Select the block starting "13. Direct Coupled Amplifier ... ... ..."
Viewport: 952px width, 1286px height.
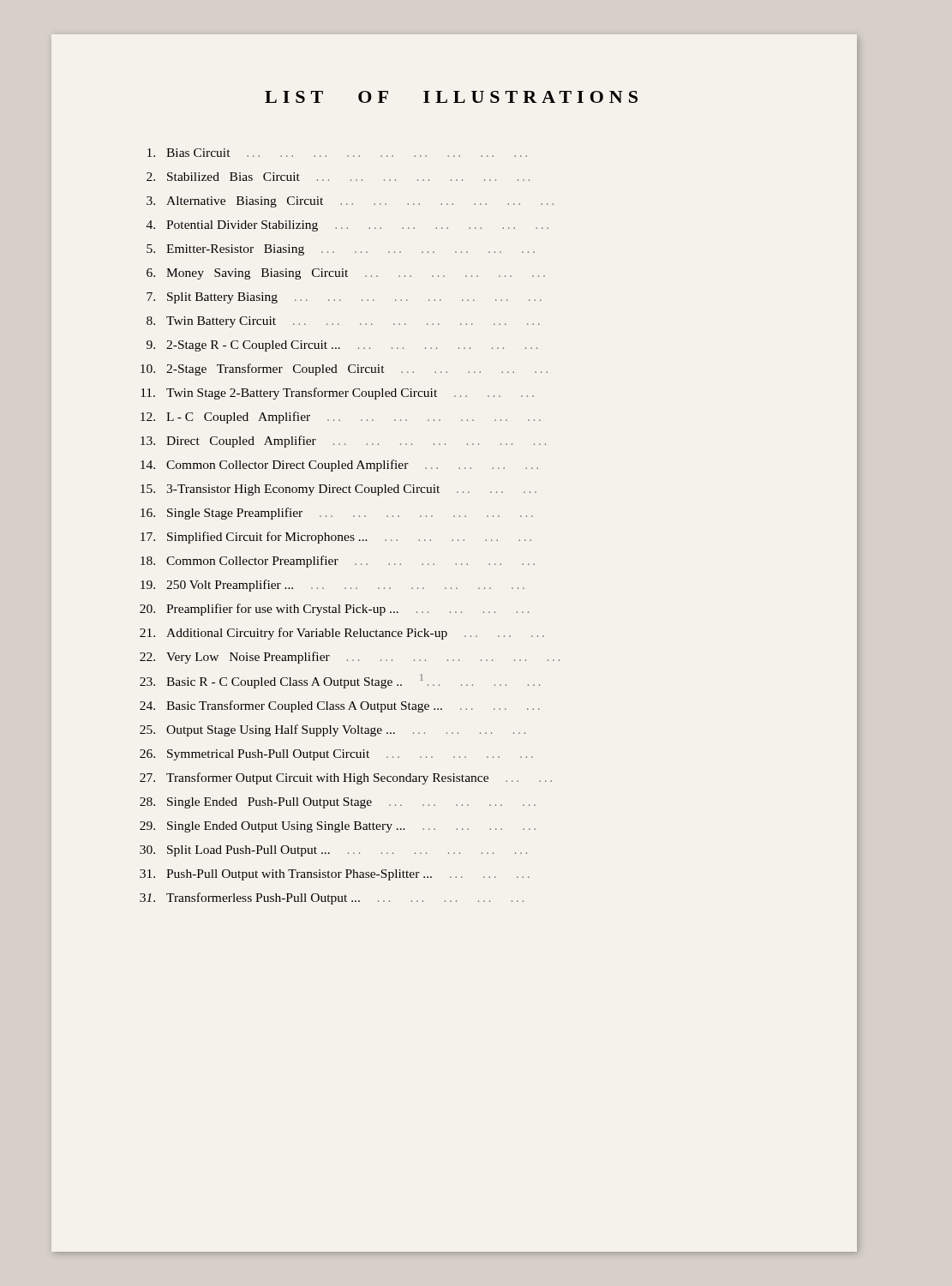pyautogui.click(x=463, y=441)
